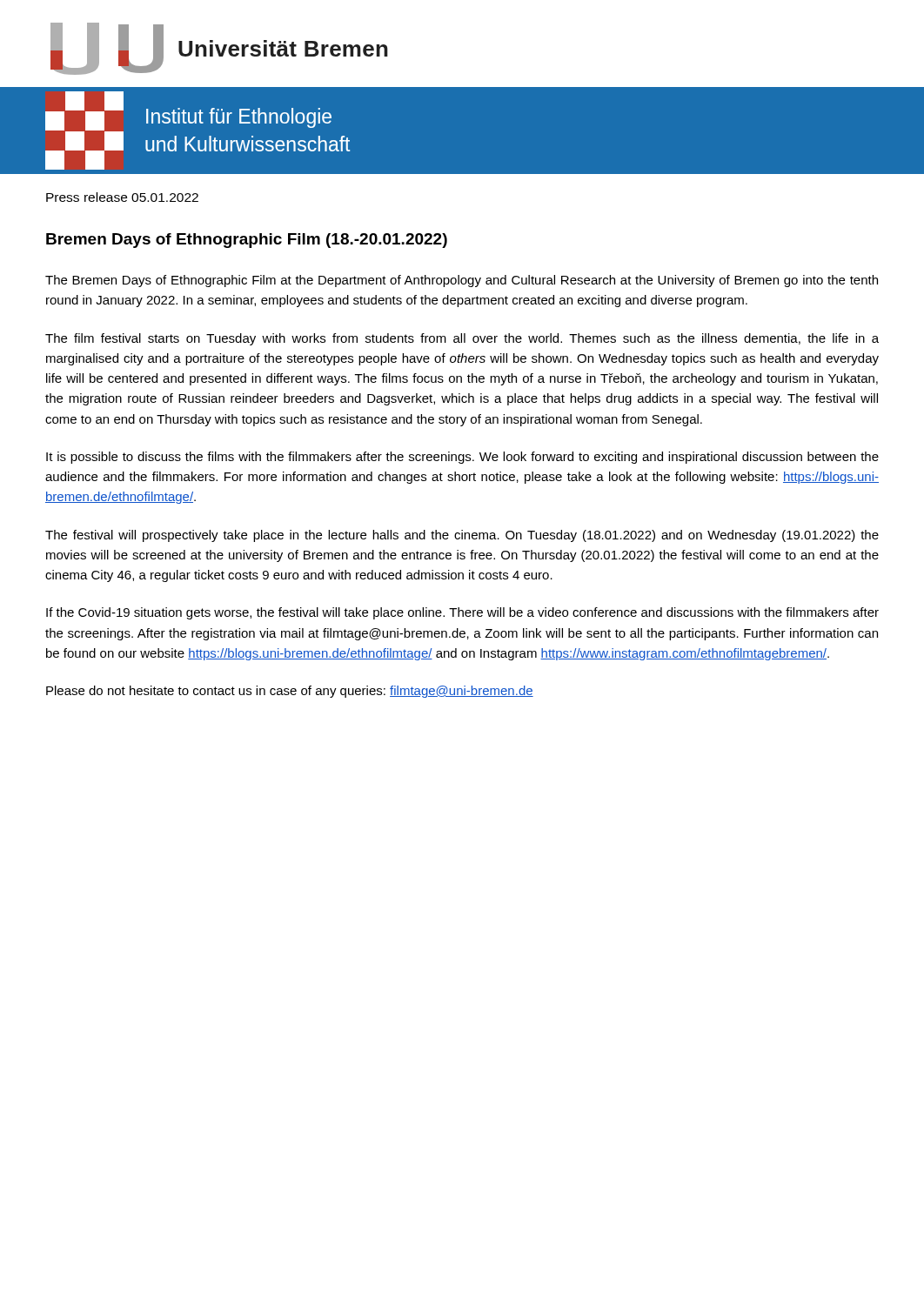
Task: Select the text block starting "The Bremen Days of Ethnographic Film at the"
Action: point(462,290)
